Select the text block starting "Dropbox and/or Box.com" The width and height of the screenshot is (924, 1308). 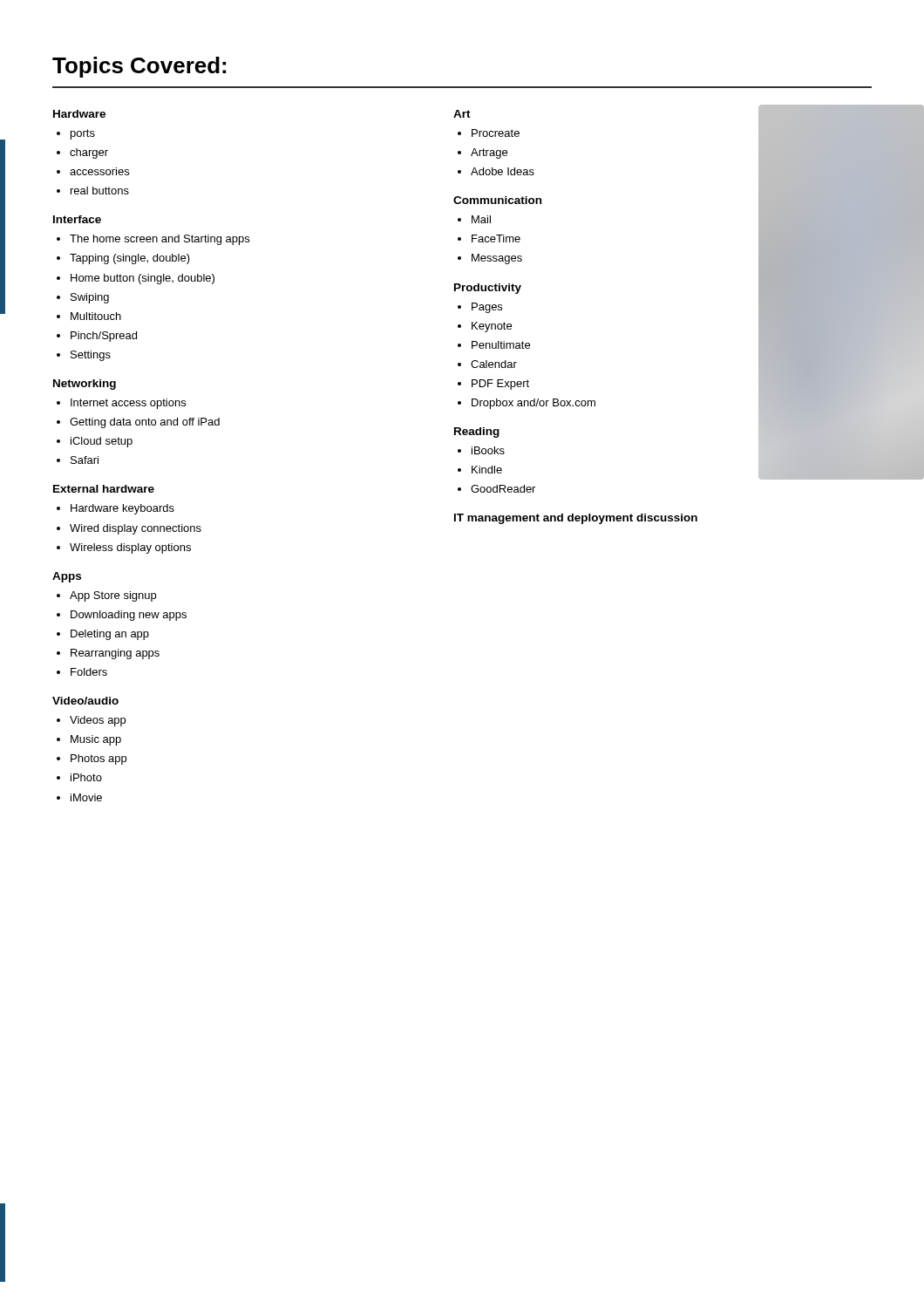tap(533, 402)
